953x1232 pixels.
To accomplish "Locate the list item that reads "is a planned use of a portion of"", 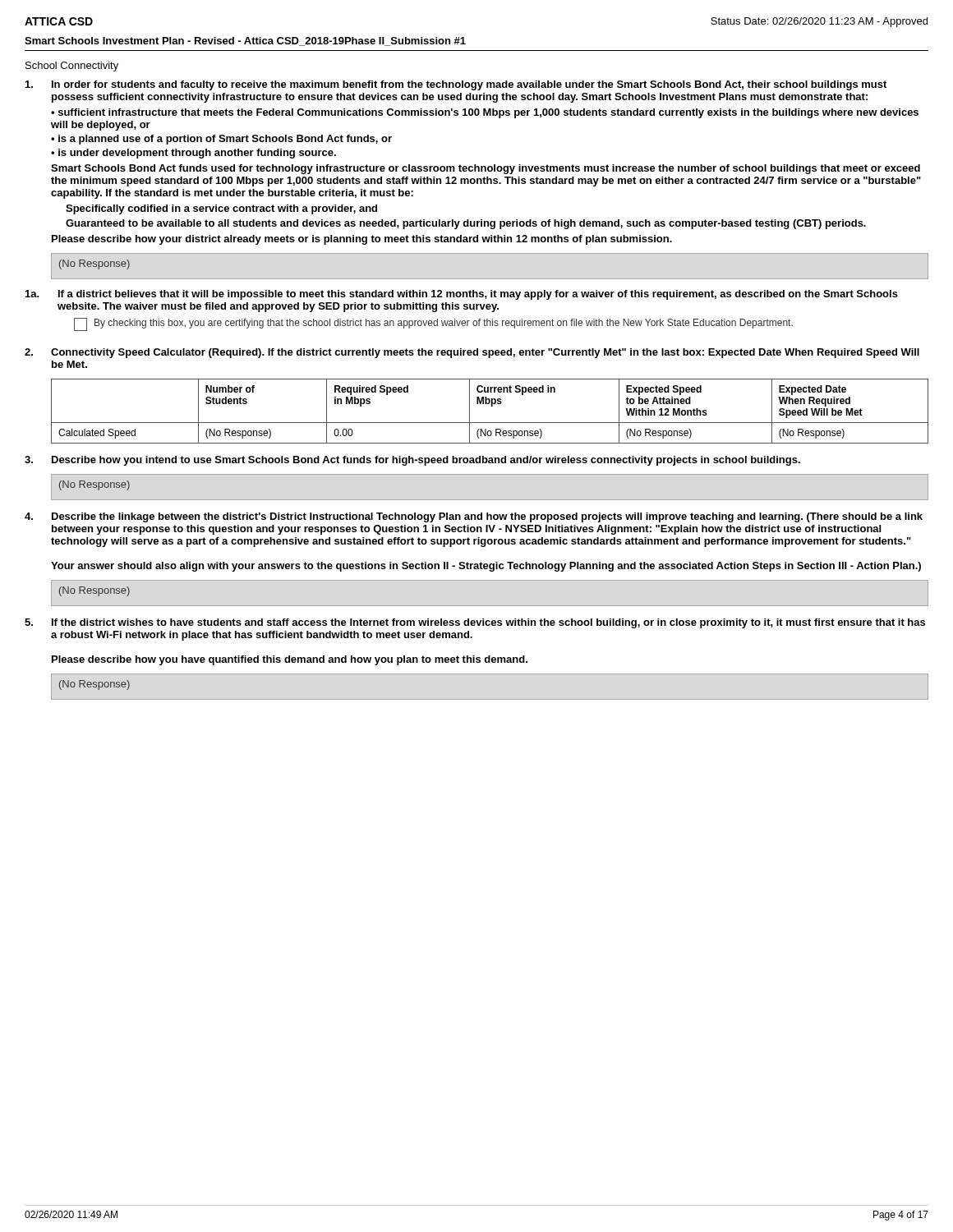I will pyautogui.click(x=225, y=138).
